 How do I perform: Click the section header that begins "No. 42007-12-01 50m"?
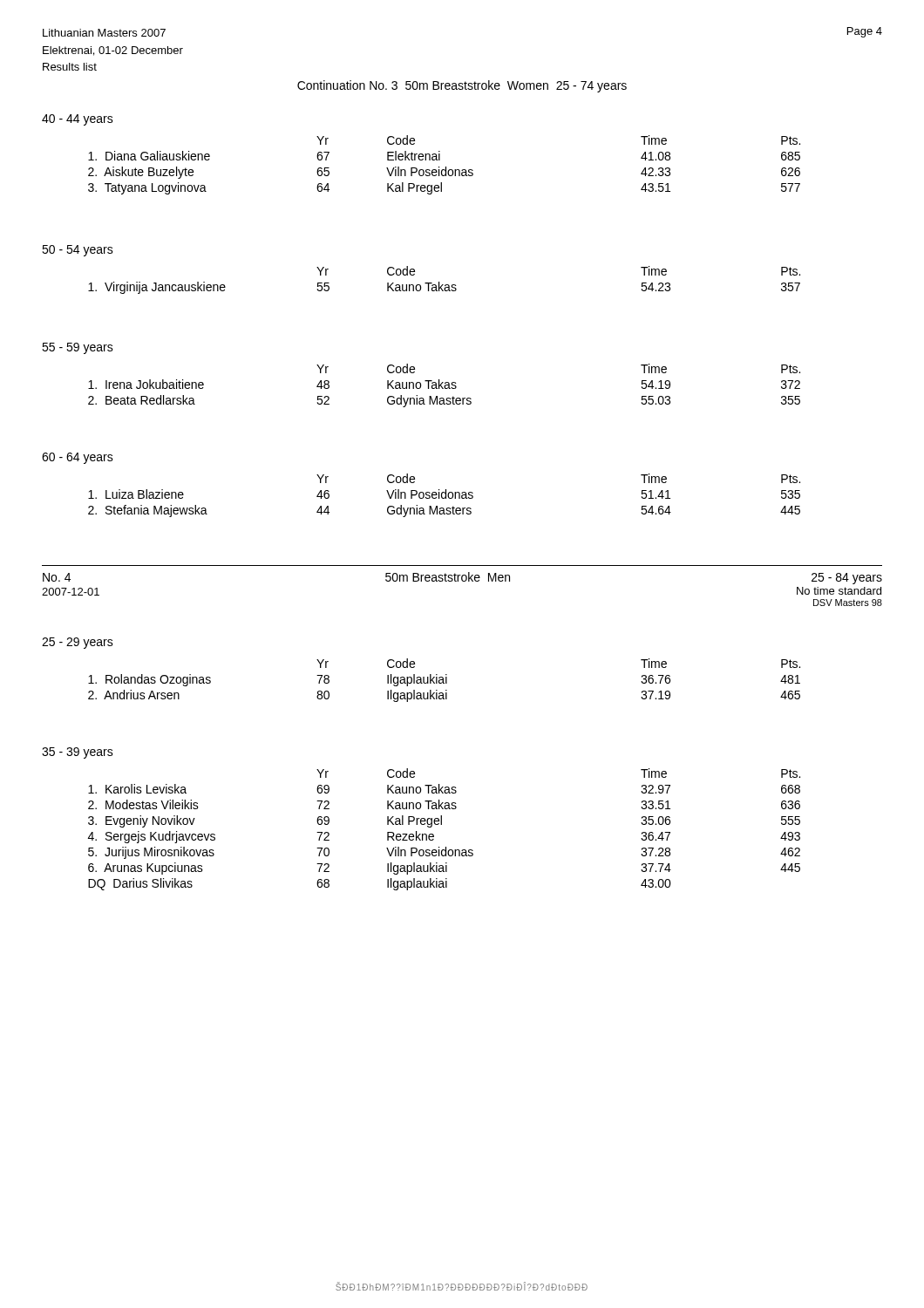[x=462, y=586]
